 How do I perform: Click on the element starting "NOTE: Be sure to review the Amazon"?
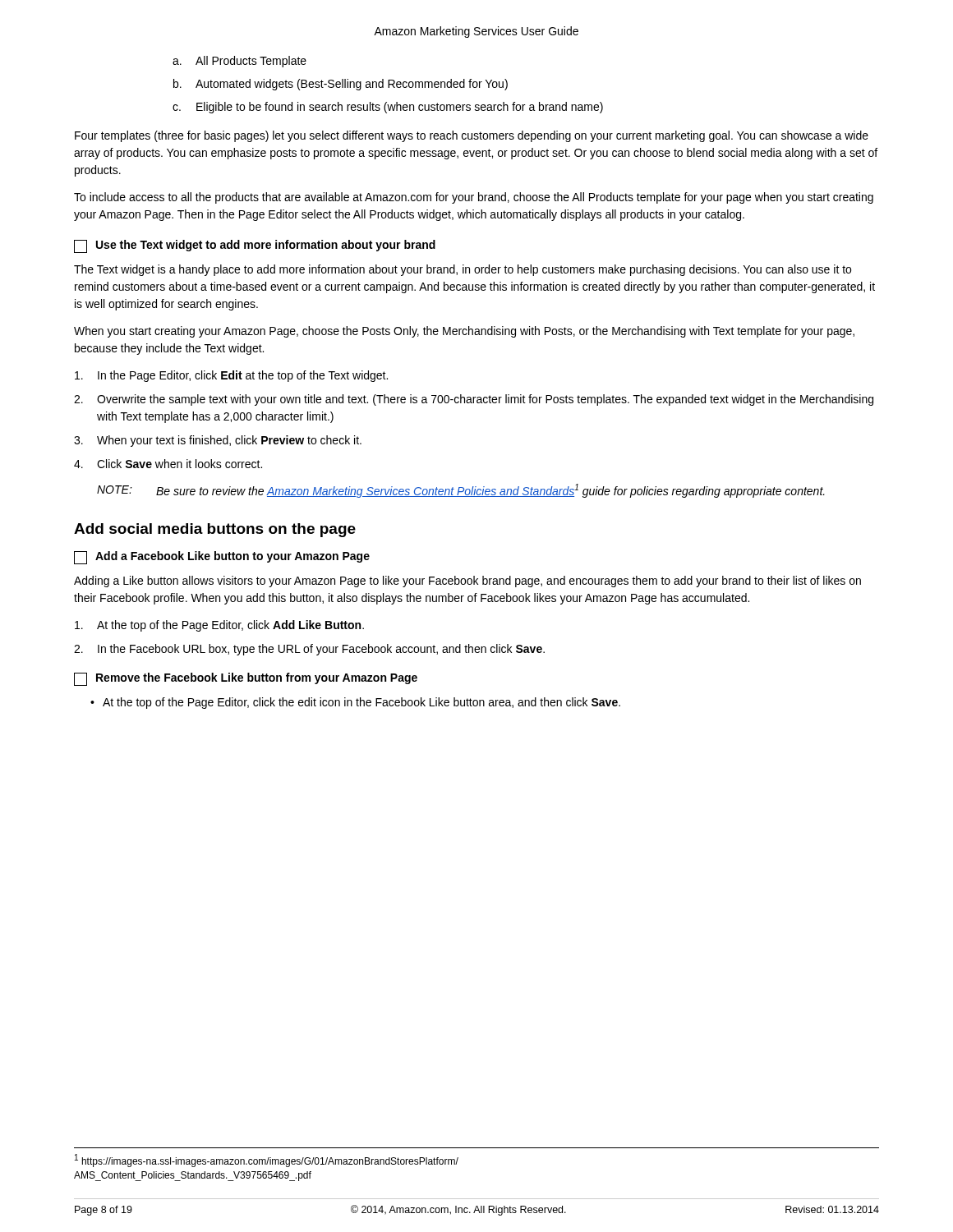point(461,491)
